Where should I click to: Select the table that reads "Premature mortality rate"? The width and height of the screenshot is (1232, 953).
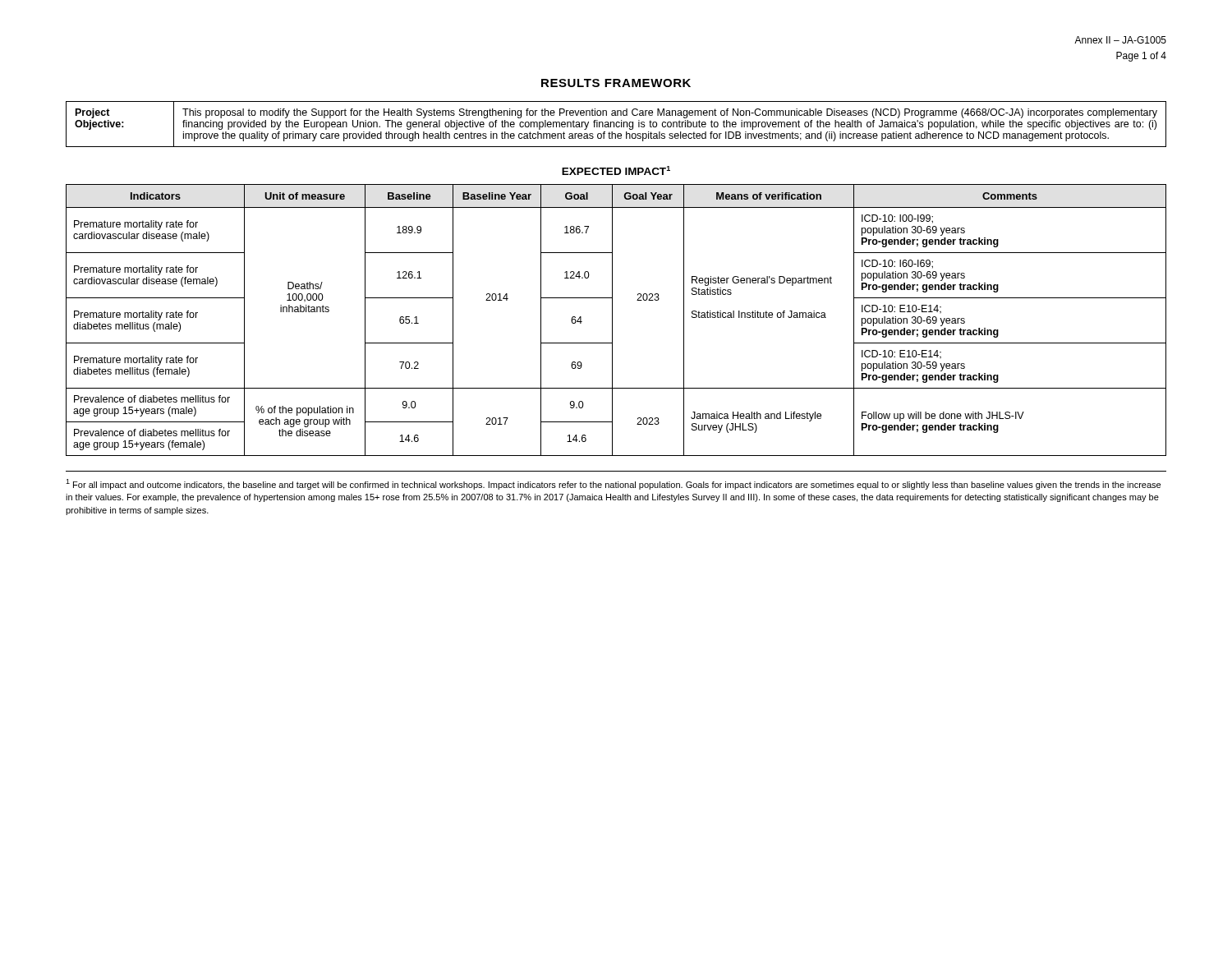(x=616, y=320)
